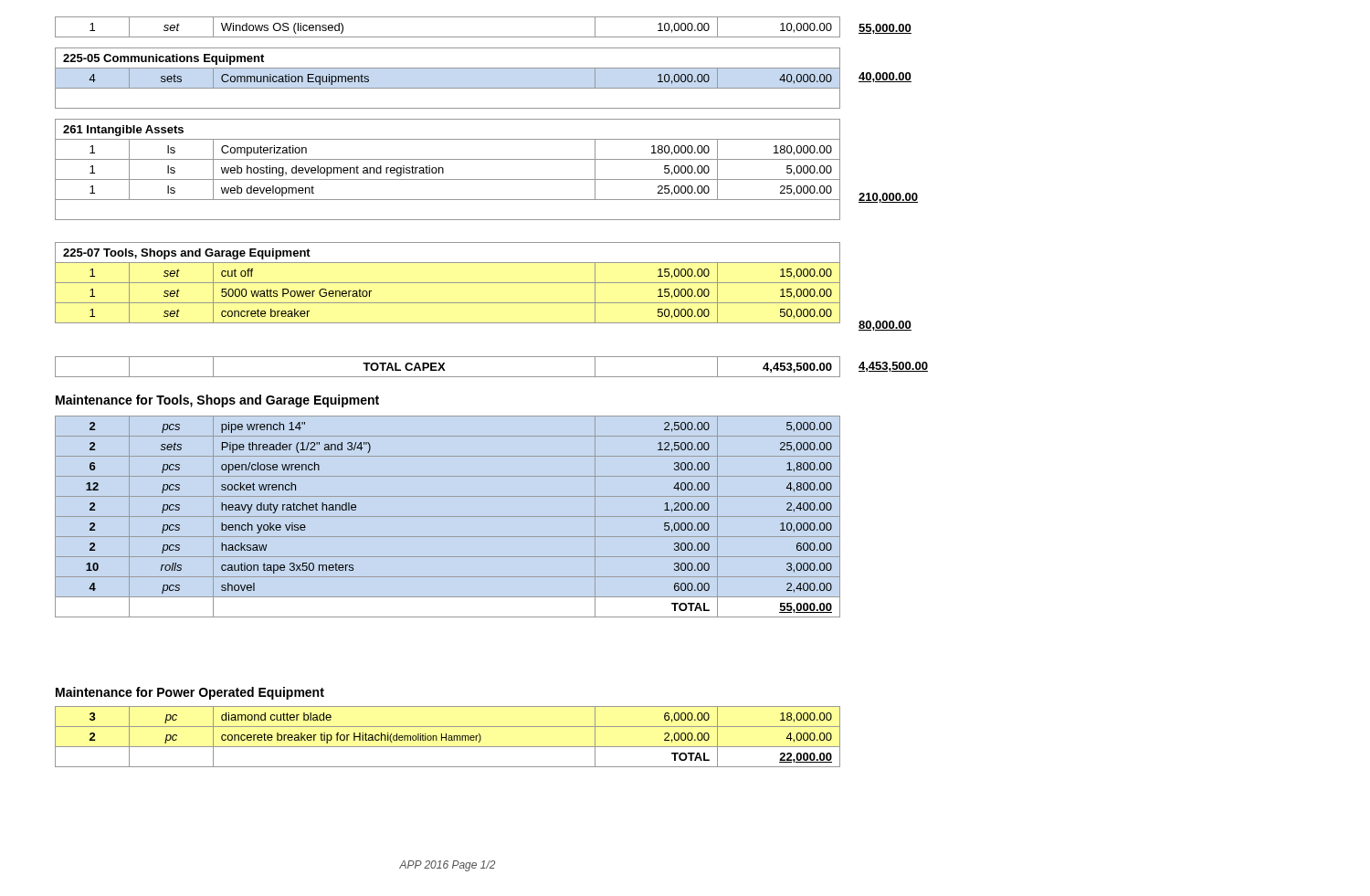This screenshot has height=896, width=1370.
Task: Locate the table with the text "diamond cutter blade"
Action: point(448,737)
